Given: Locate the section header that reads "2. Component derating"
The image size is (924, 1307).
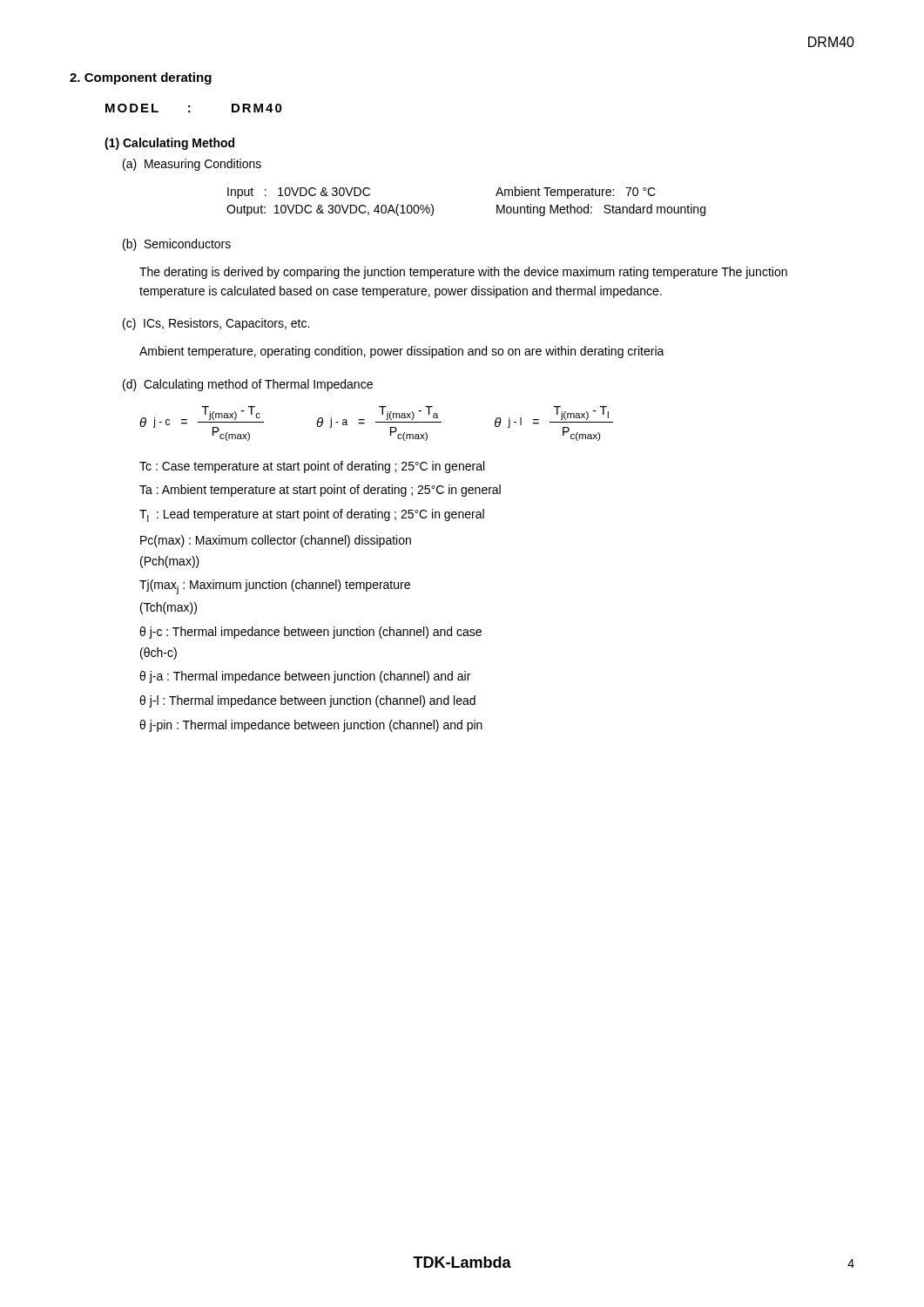Looking at the screenshot, I should click(141, 77).
